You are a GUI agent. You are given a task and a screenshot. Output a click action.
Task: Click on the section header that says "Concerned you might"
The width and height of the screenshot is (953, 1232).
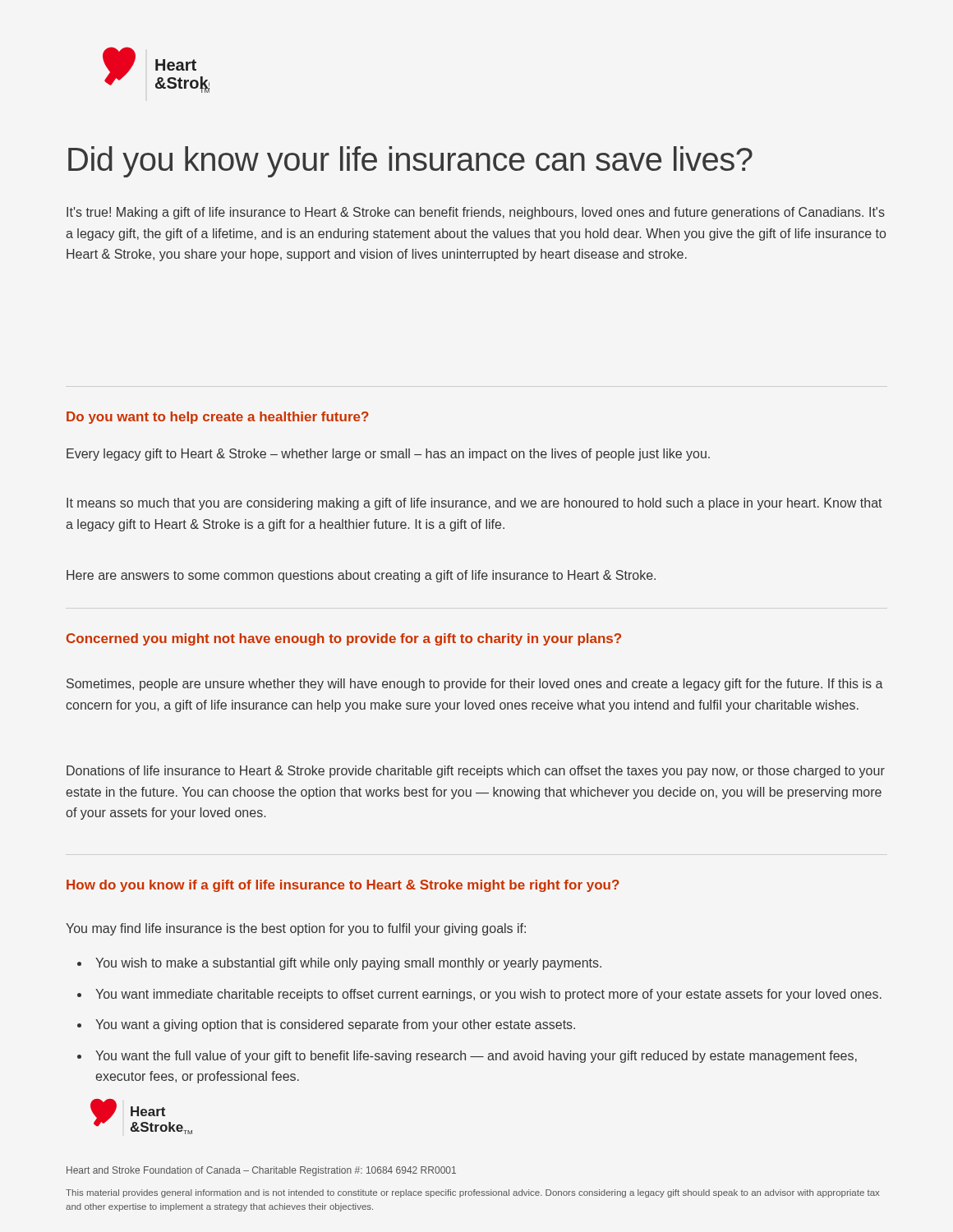(476, 639)
